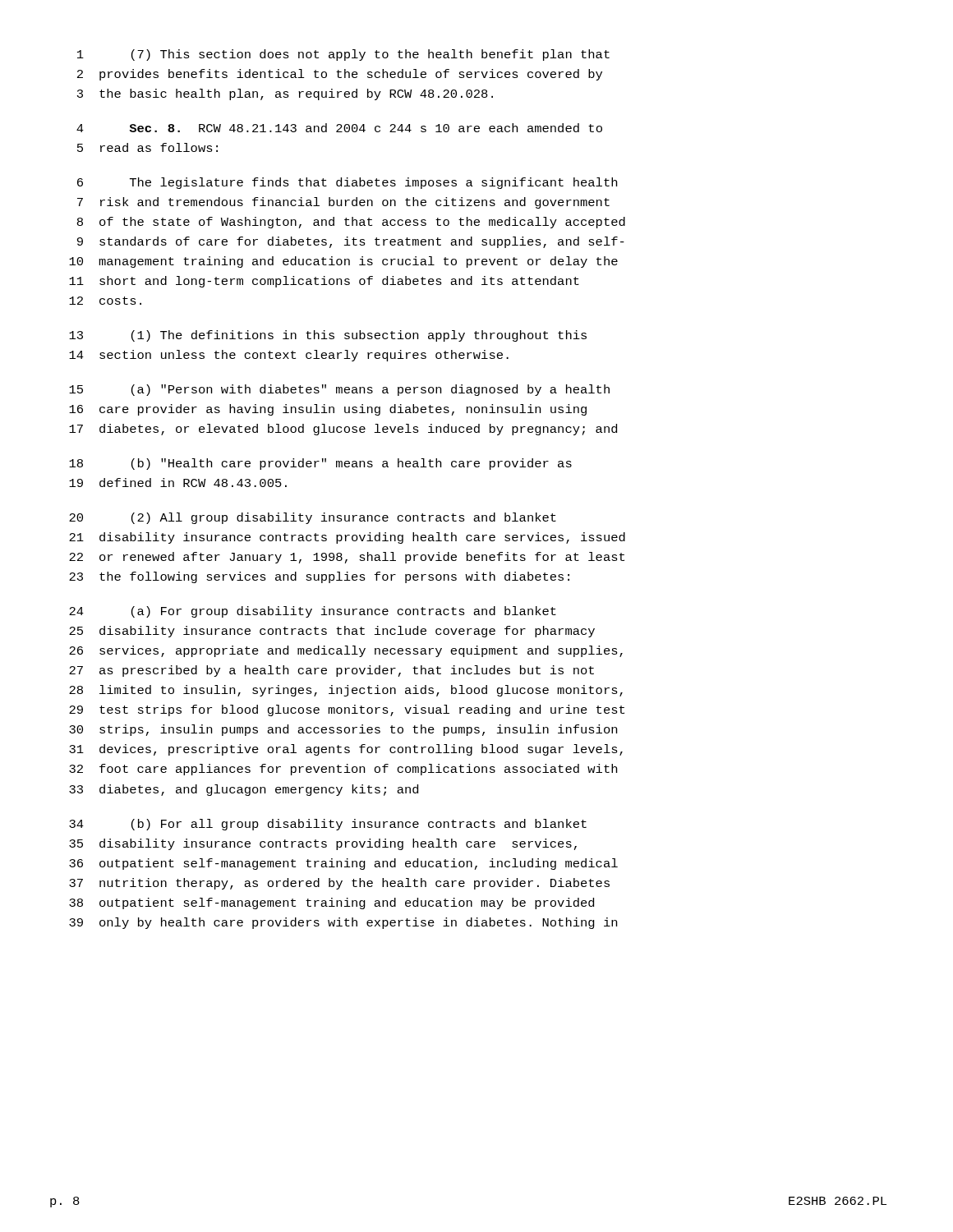Image resolution: width=953 pixels, height=1232 pixels.
Task: Where is the passage that starts "15 (a) "Person"?
Action: (476, 410)
